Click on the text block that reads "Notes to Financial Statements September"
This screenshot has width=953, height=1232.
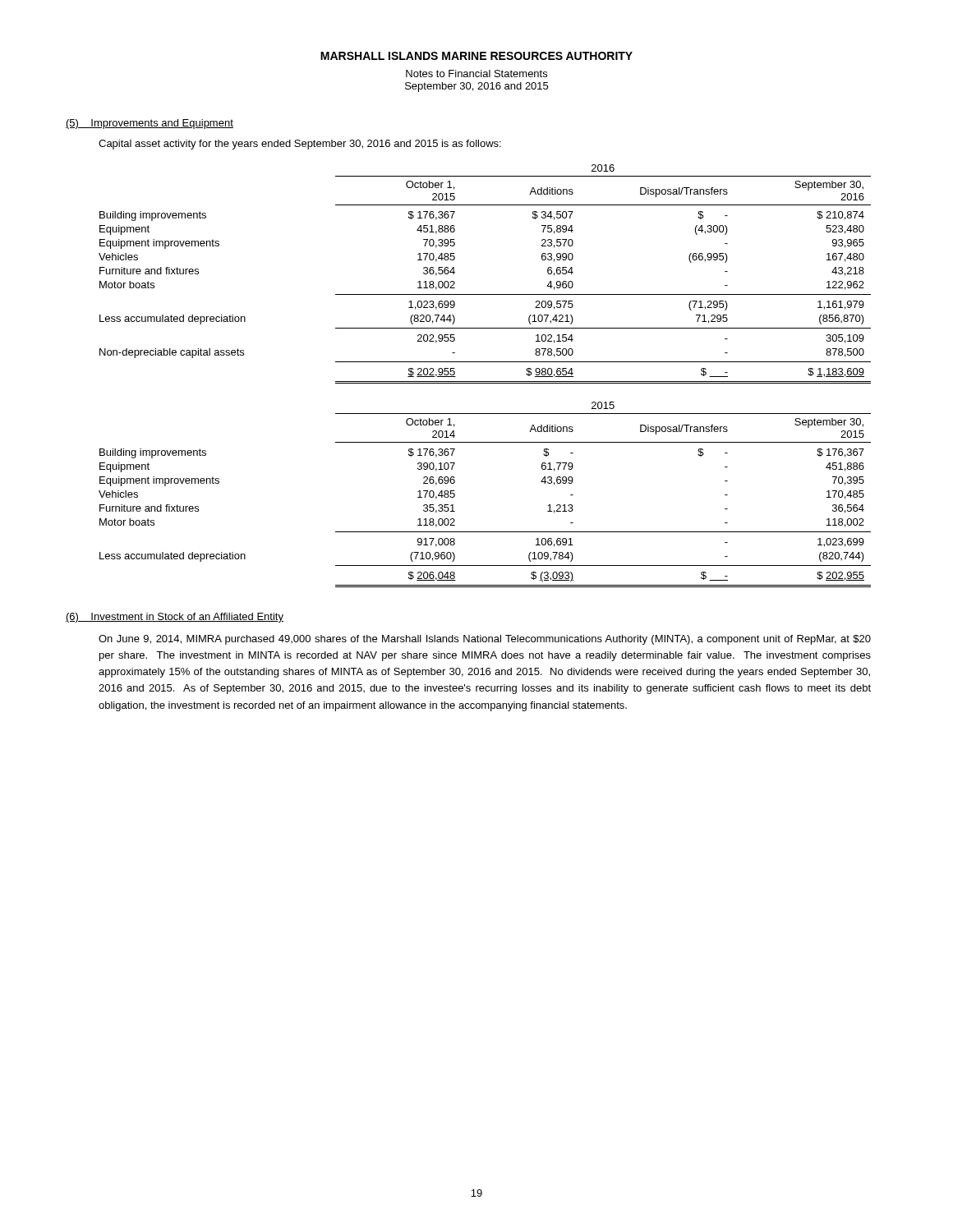tap(476, 80)
